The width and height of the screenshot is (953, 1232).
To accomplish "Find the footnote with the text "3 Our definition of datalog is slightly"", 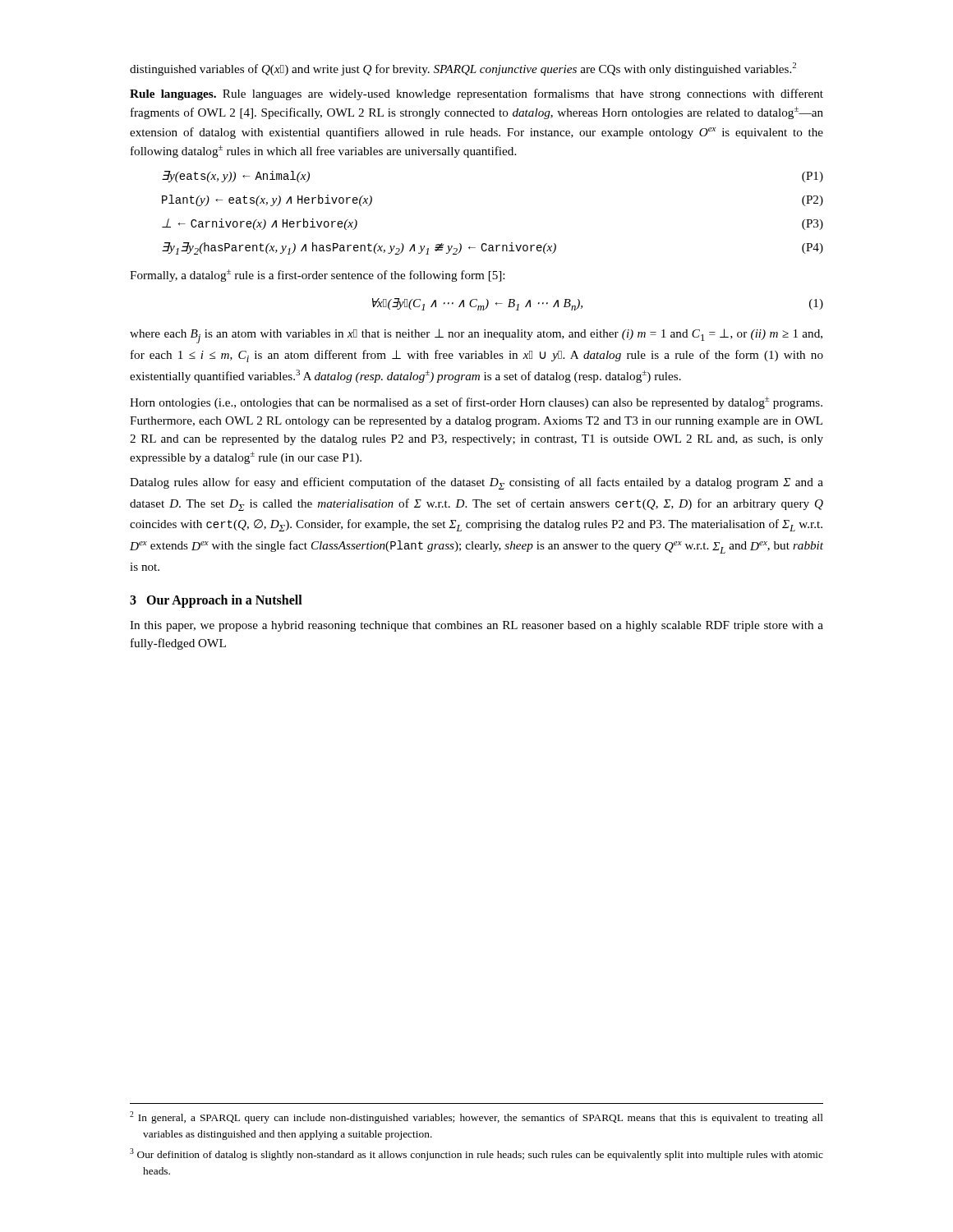I will coord(476,1162).
